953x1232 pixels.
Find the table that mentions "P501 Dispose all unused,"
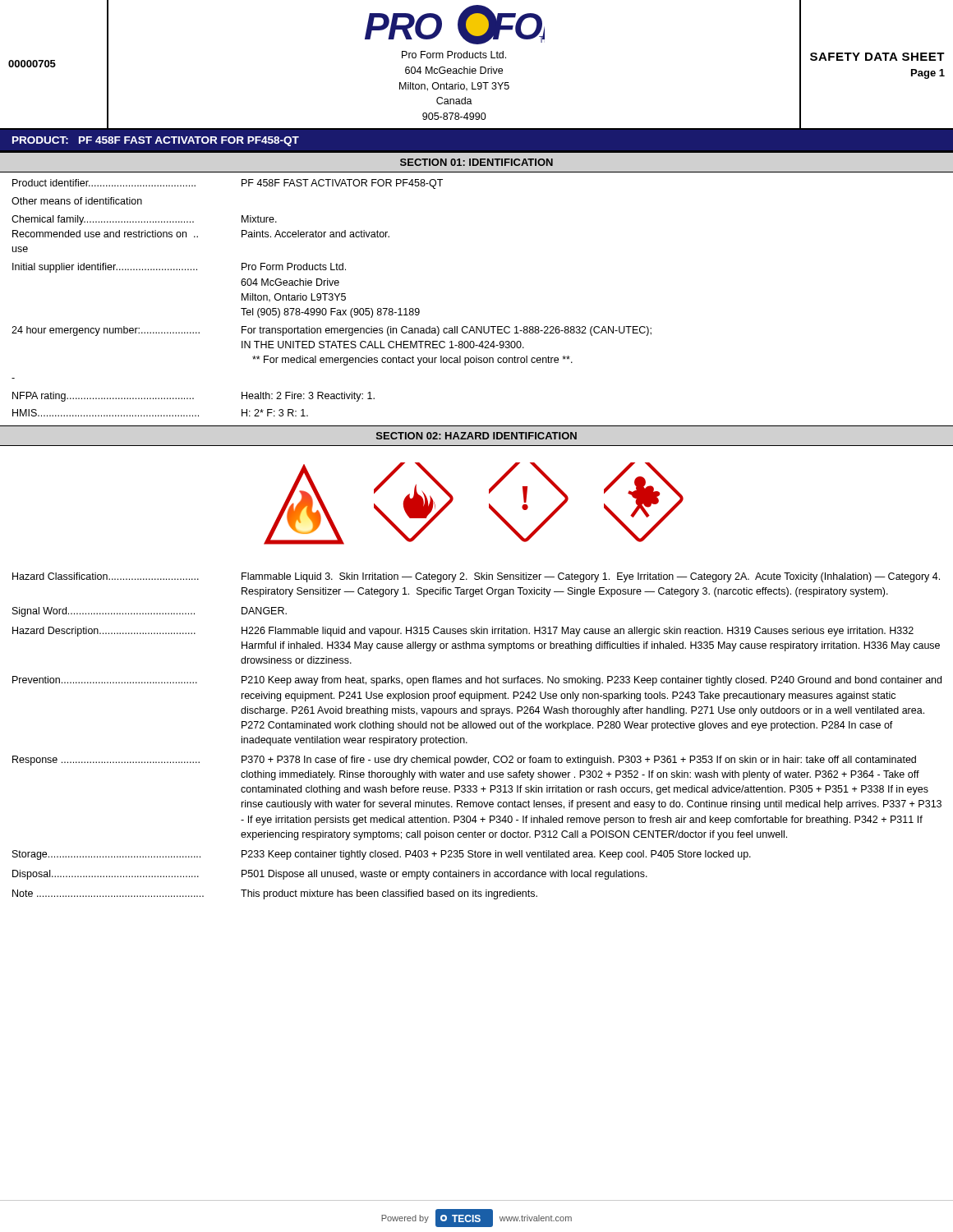pyautogui.click(x=476, y=735)
